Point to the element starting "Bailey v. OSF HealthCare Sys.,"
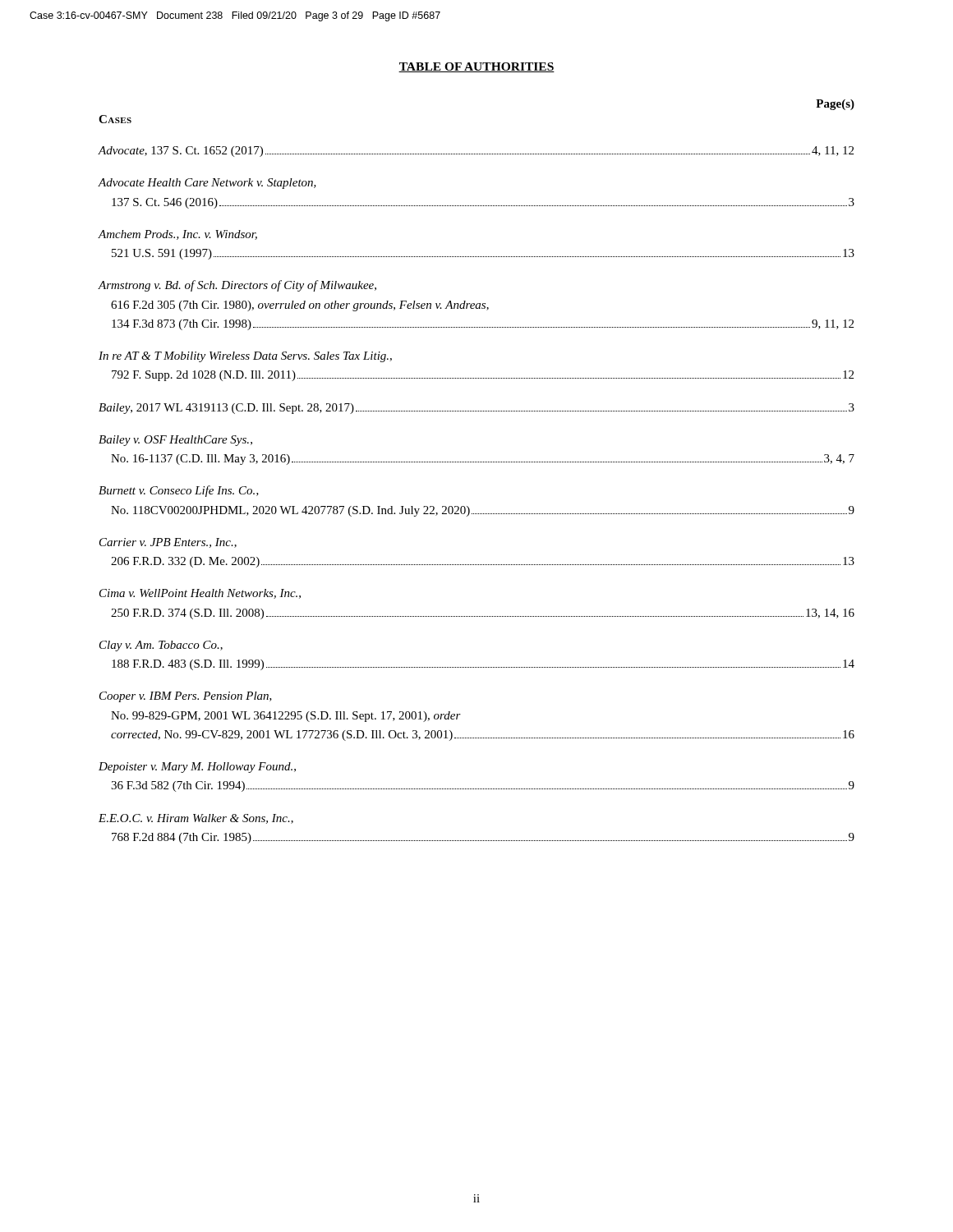Image resolution: width=953 pixels, height=1232 pixels. pyautogui.click(x=175, y=441)
